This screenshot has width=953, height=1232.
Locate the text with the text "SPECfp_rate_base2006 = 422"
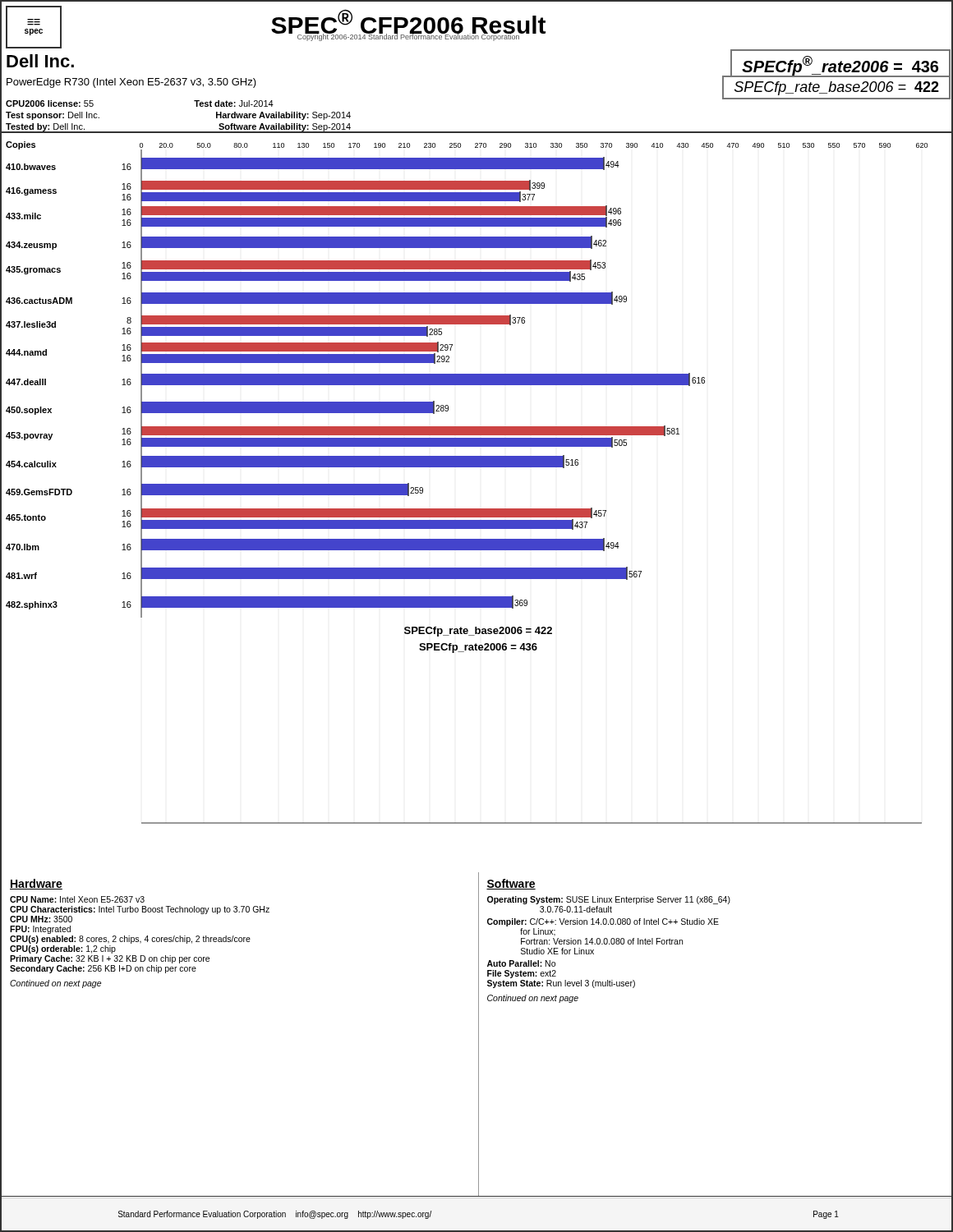pos(836,87)
